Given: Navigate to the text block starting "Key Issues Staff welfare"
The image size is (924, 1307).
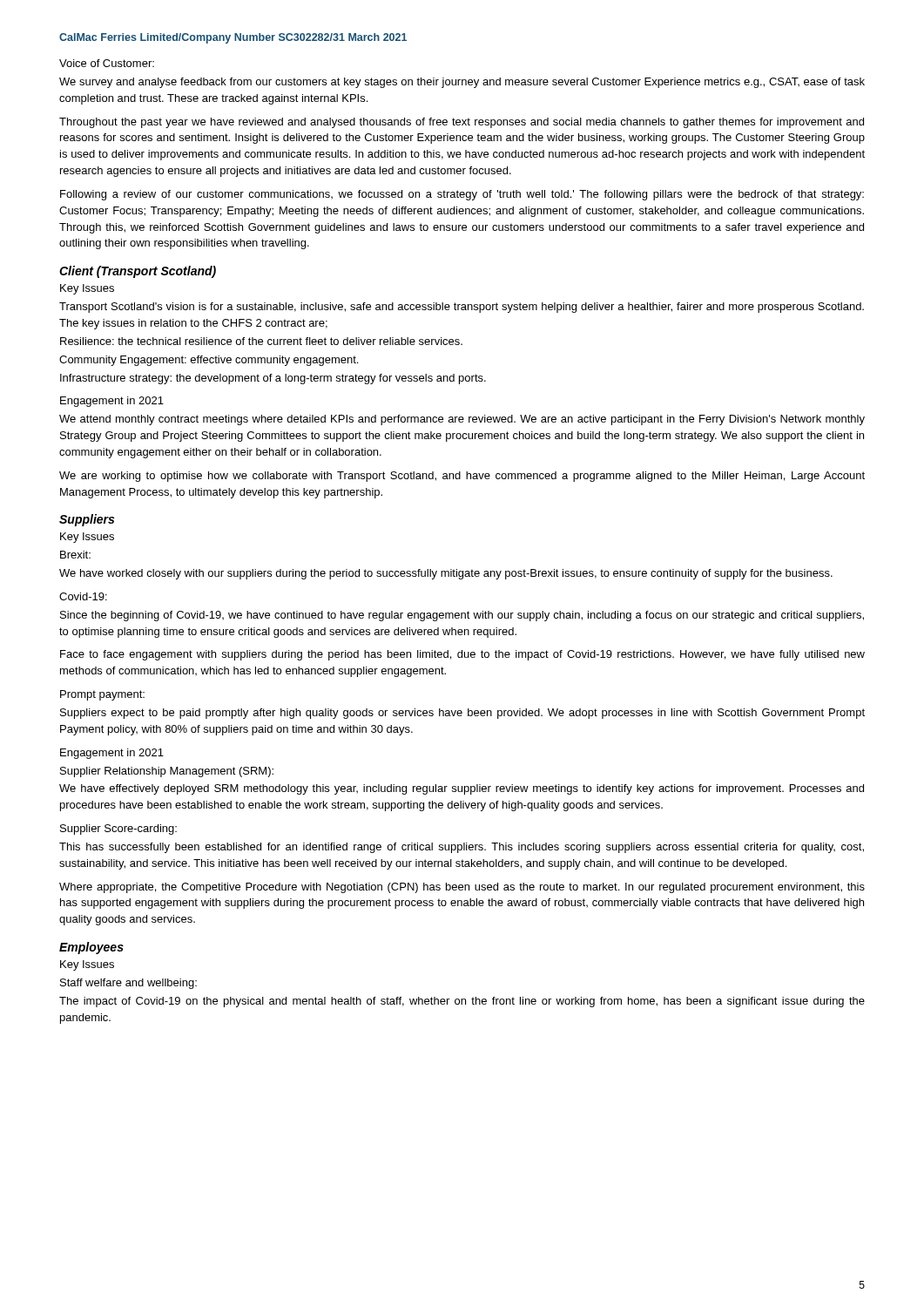Looking at the screenshot, I should [x=462, y=991].
